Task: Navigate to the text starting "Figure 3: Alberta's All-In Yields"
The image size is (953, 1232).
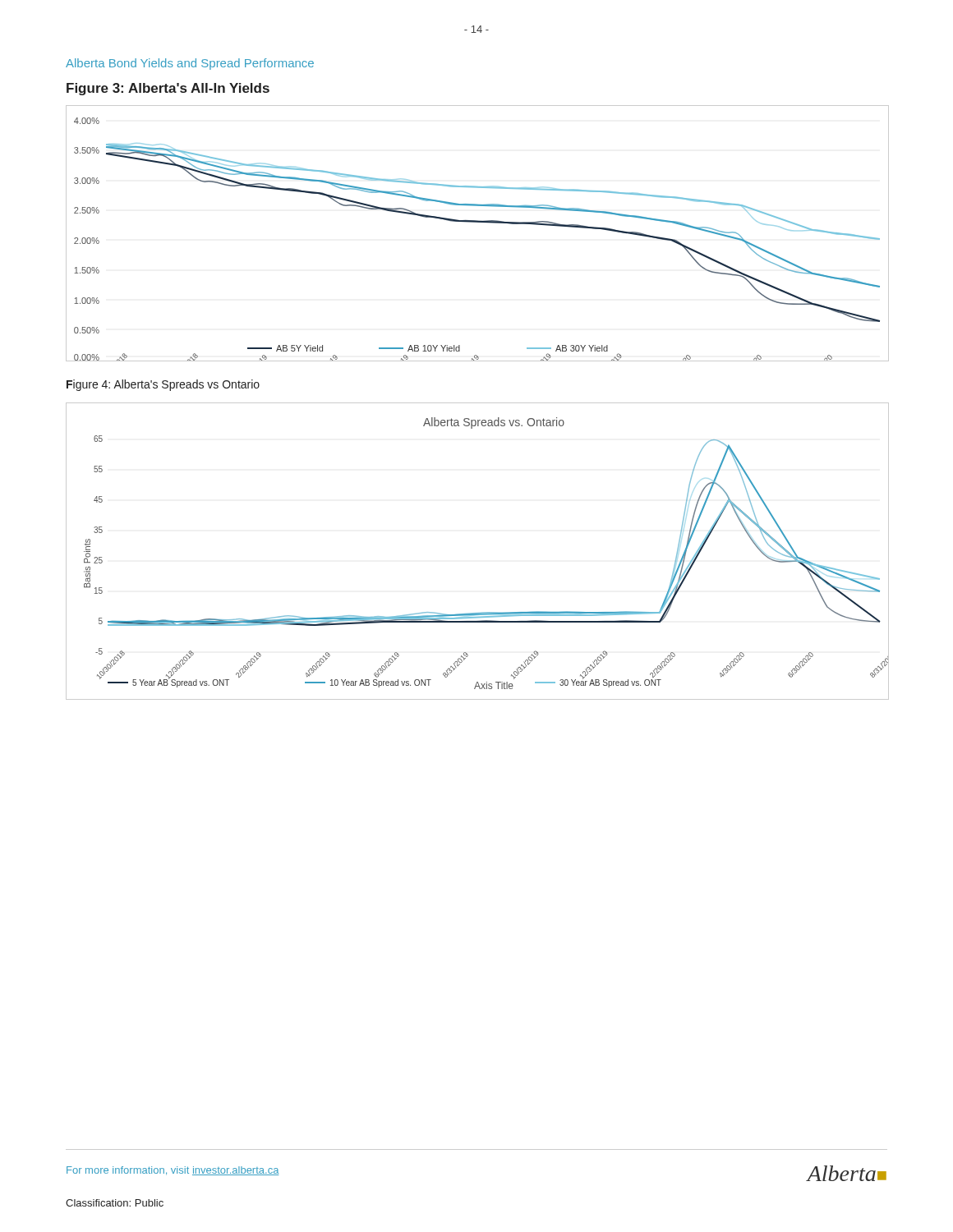Action: point(168,88)
